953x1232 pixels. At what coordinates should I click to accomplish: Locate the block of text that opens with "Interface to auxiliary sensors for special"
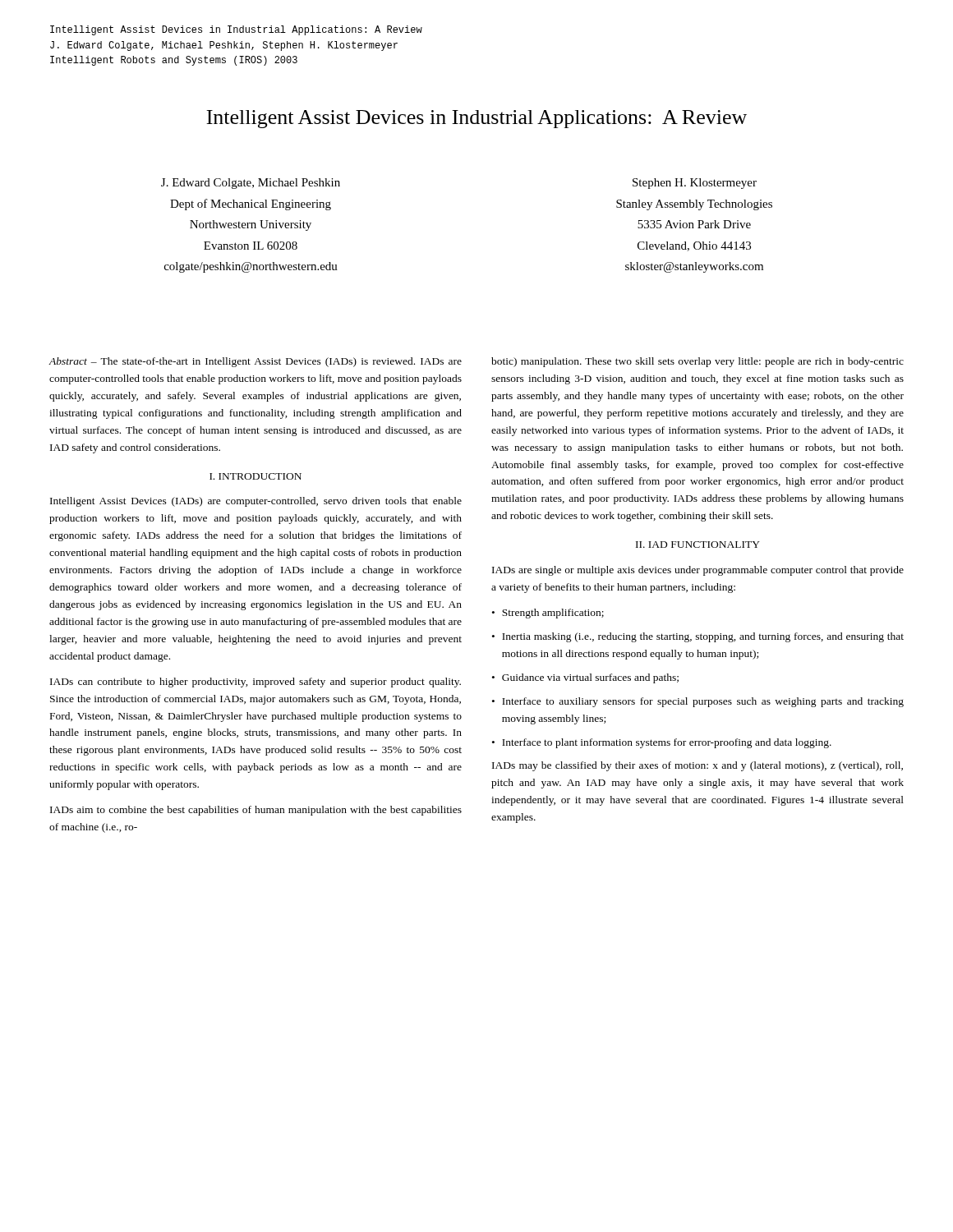click(703, 709)
